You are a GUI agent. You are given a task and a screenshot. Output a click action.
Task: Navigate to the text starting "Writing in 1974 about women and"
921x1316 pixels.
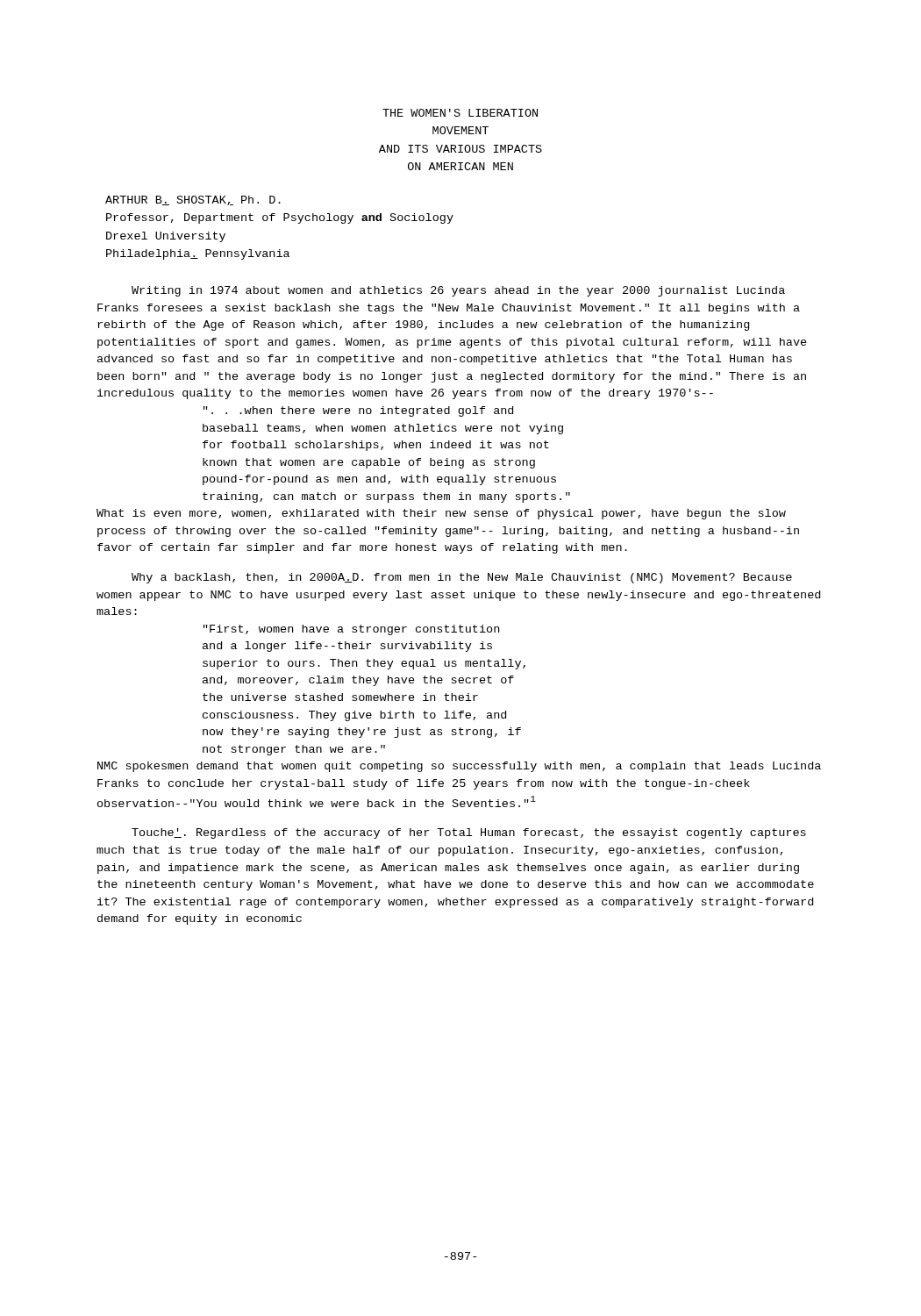click(x=452, y=342)
